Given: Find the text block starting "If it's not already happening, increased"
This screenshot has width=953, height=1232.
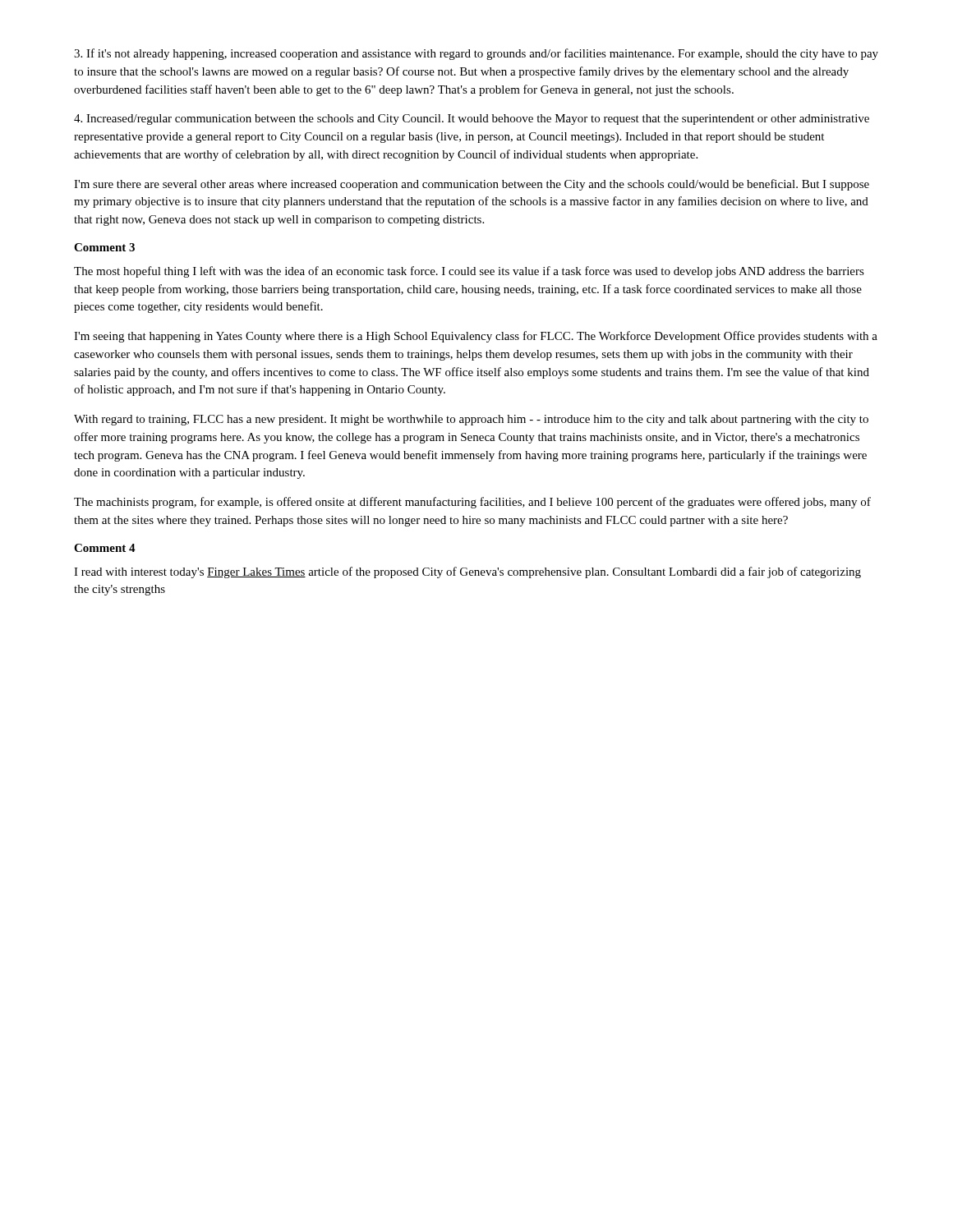Looking at the screenshot, I should coord(476,71).
